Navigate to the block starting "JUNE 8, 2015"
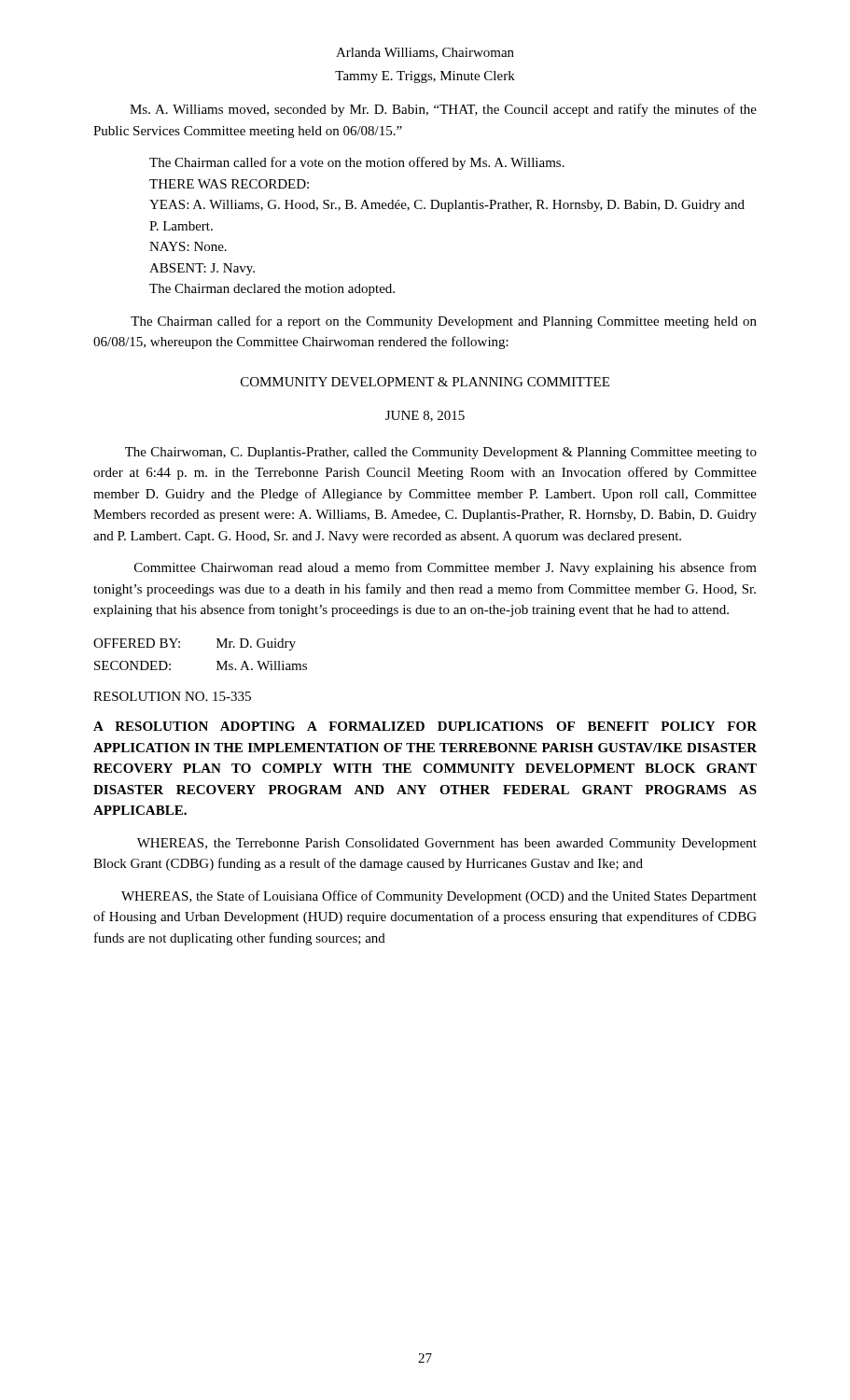850x1400 pixels. tap(425, 415)
